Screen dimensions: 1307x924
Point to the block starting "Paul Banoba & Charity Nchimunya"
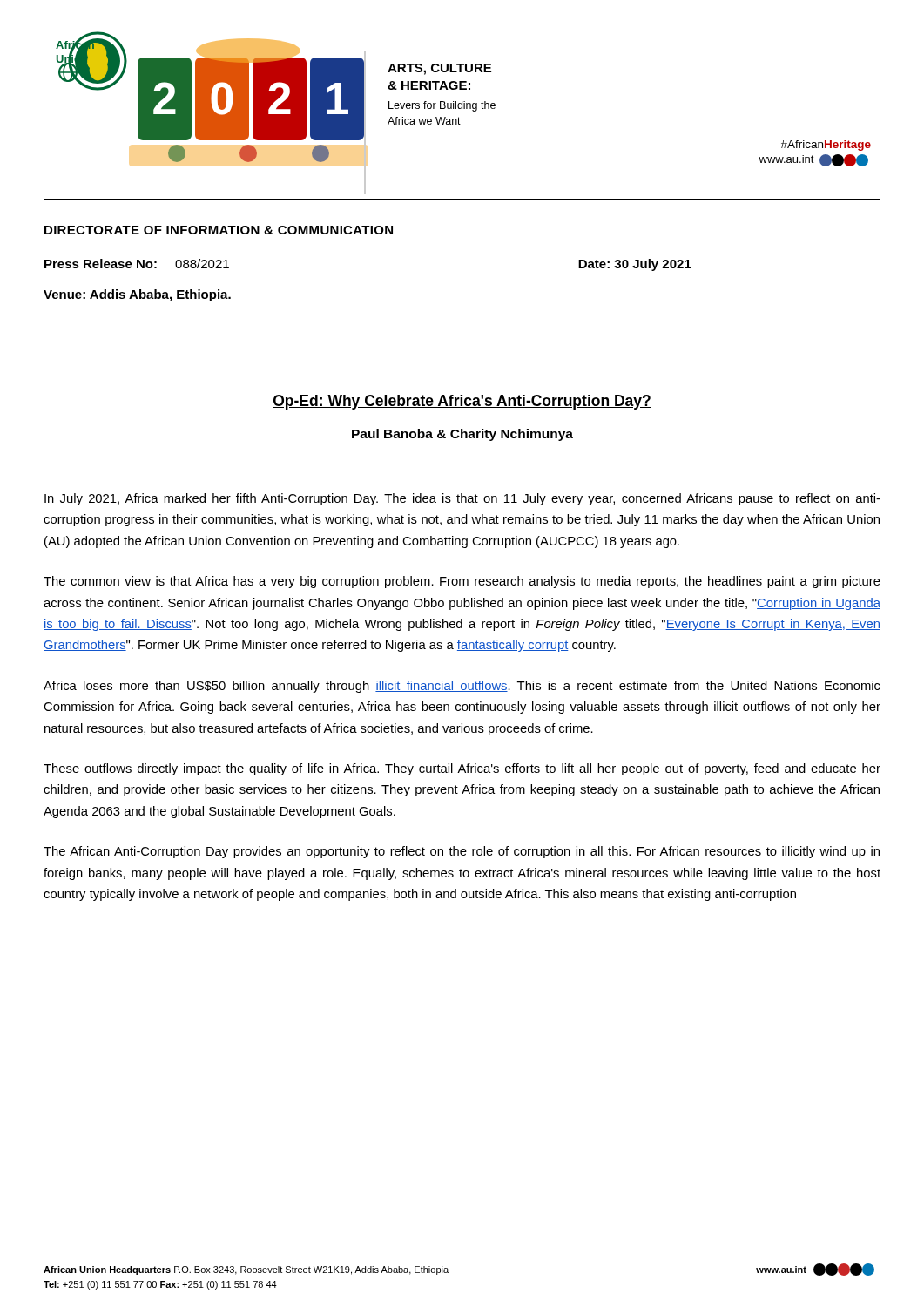pyautogui.click(x=462, y=433)
